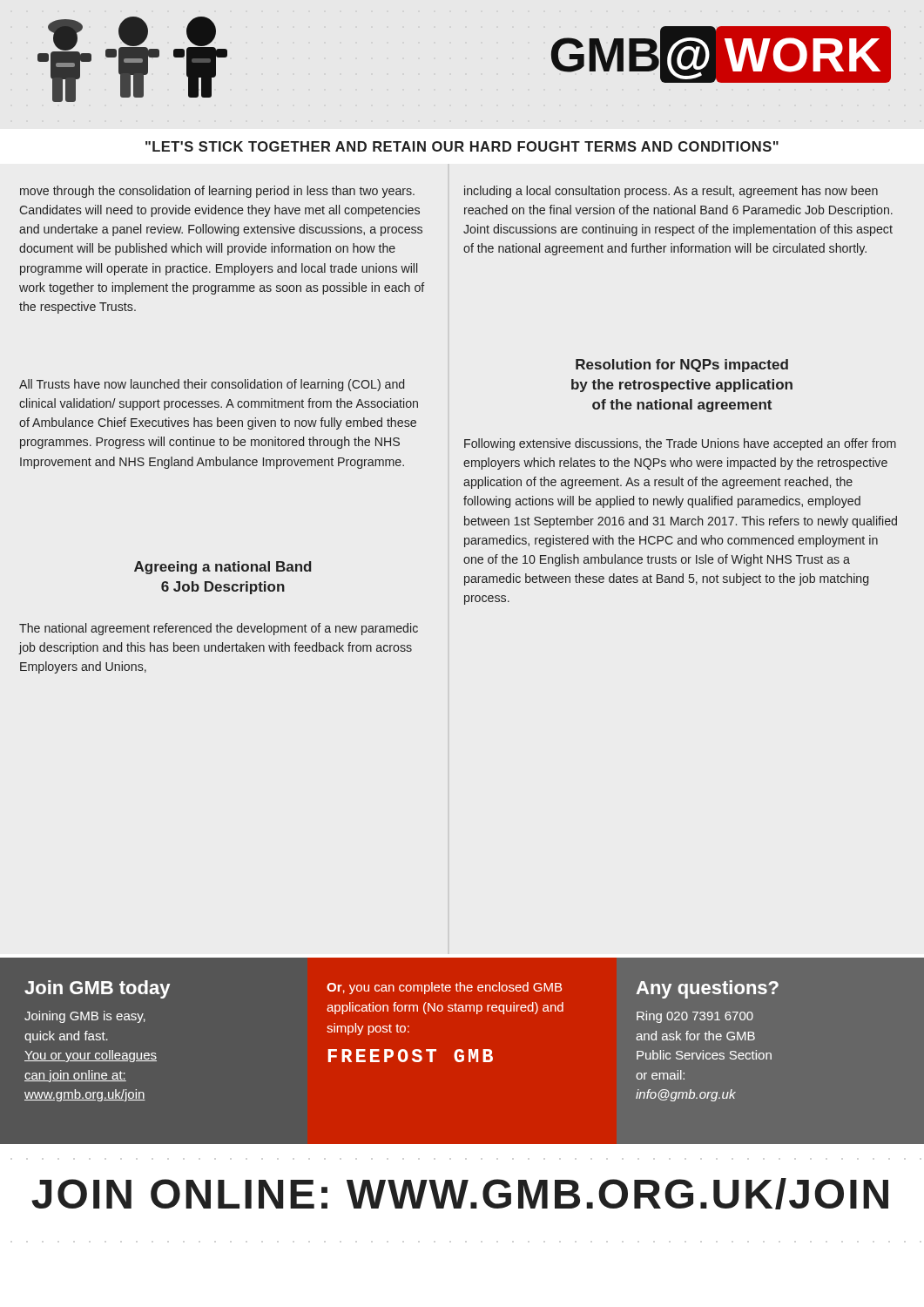
Task: Find the element starting "Following extensive discussions, the Trade"
Action: (x=681, y=521)
